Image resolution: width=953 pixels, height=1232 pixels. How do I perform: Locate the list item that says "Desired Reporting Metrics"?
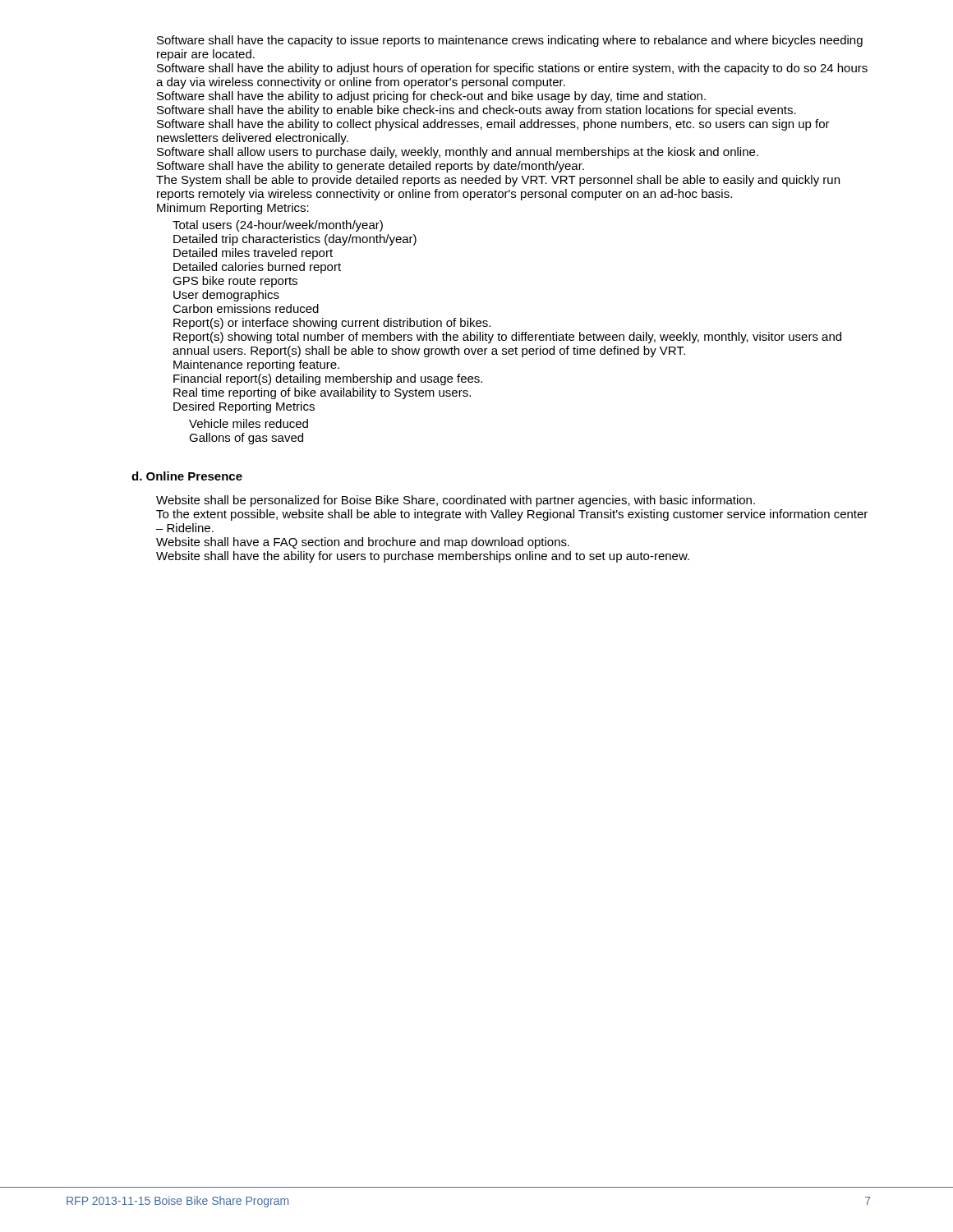click(244, 407)
